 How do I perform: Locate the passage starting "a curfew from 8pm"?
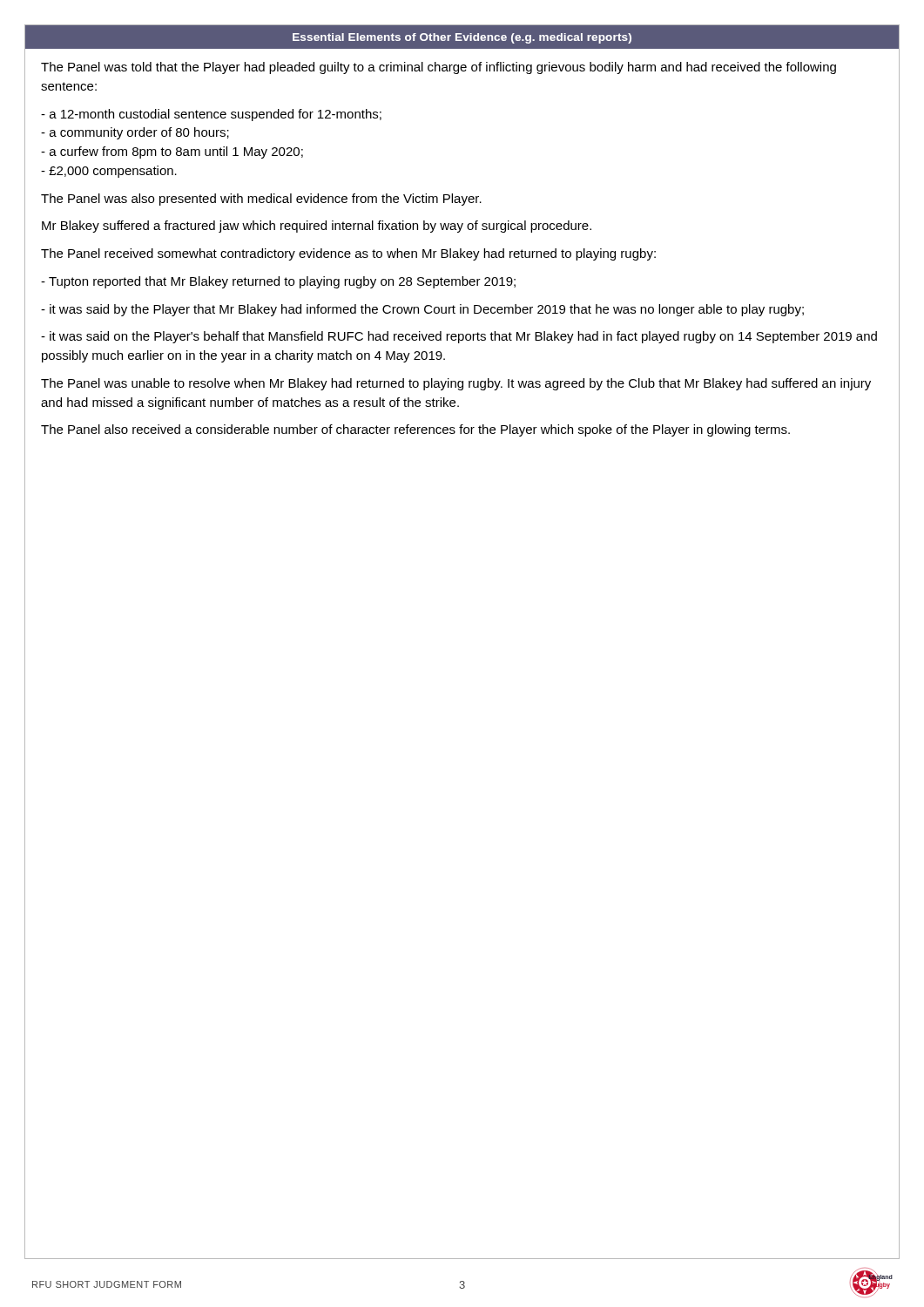click(x=172, y=151)
